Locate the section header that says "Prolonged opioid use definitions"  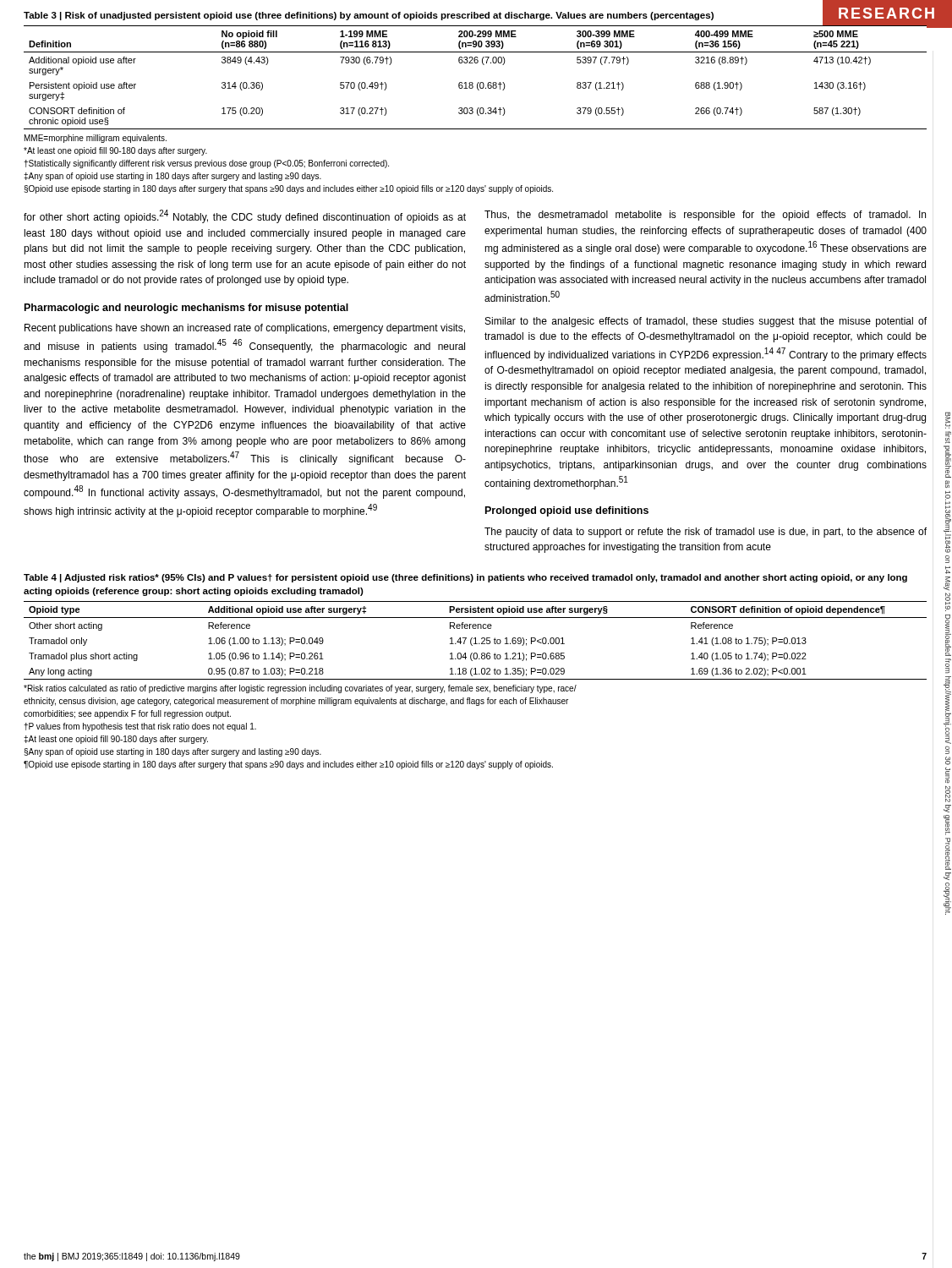[567, 511]
